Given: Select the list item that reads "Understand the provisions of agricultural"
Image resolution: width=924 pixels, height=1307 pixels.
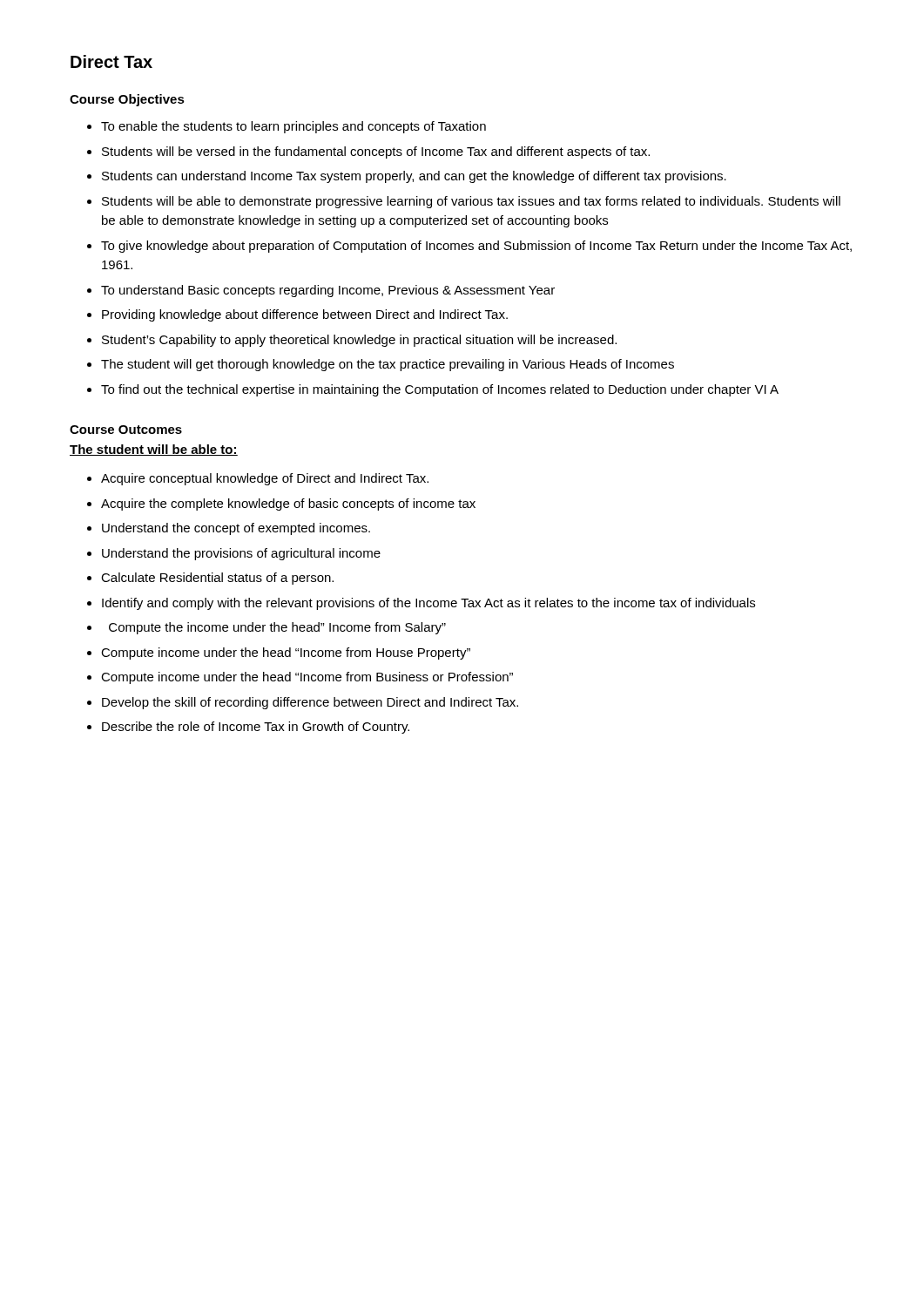Looking at the screenshot, I should [x=241, y=552].
